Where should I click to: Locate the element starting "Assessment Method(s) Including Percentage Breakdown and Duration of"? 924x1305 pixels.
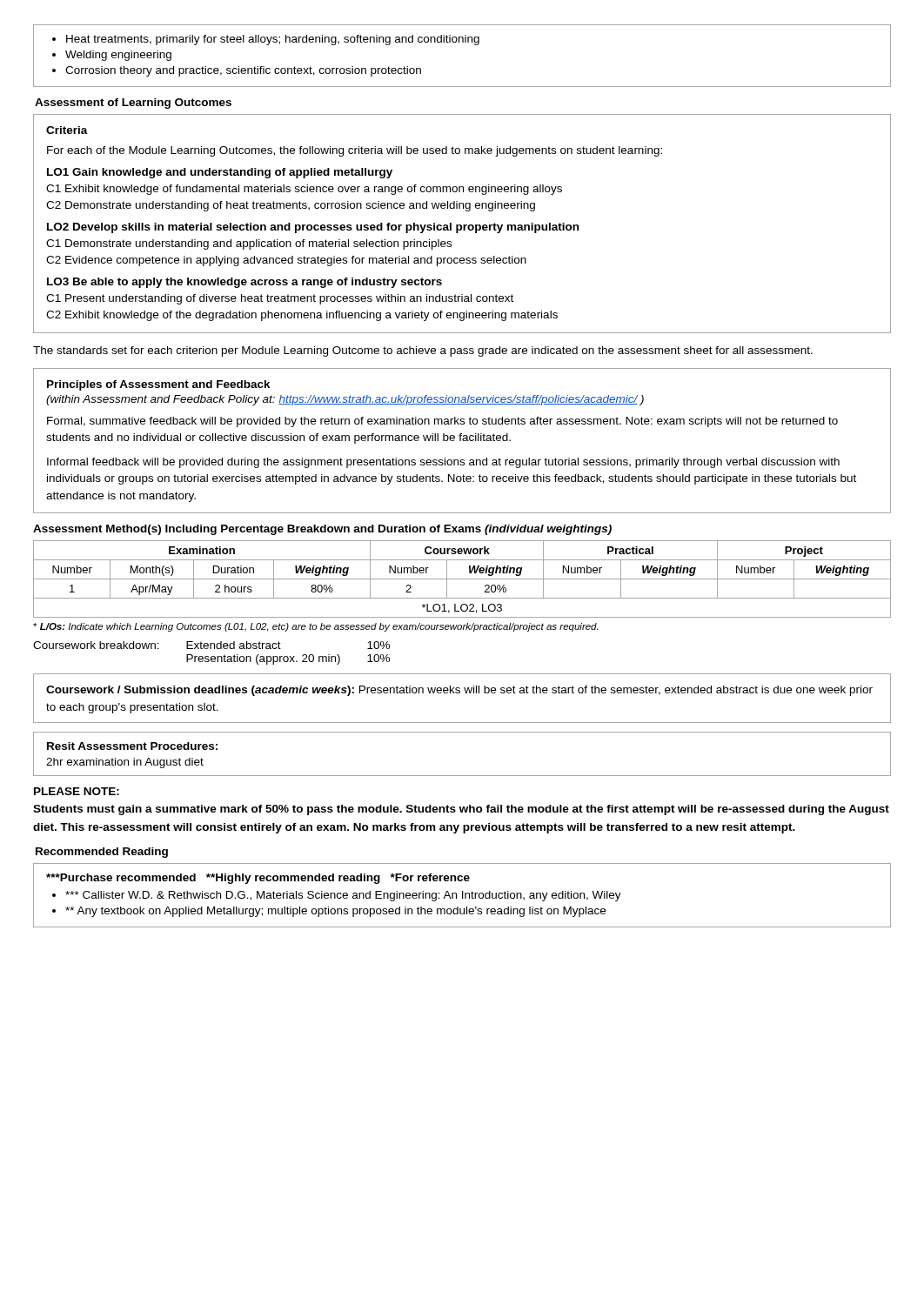click(x=323, y=529)
